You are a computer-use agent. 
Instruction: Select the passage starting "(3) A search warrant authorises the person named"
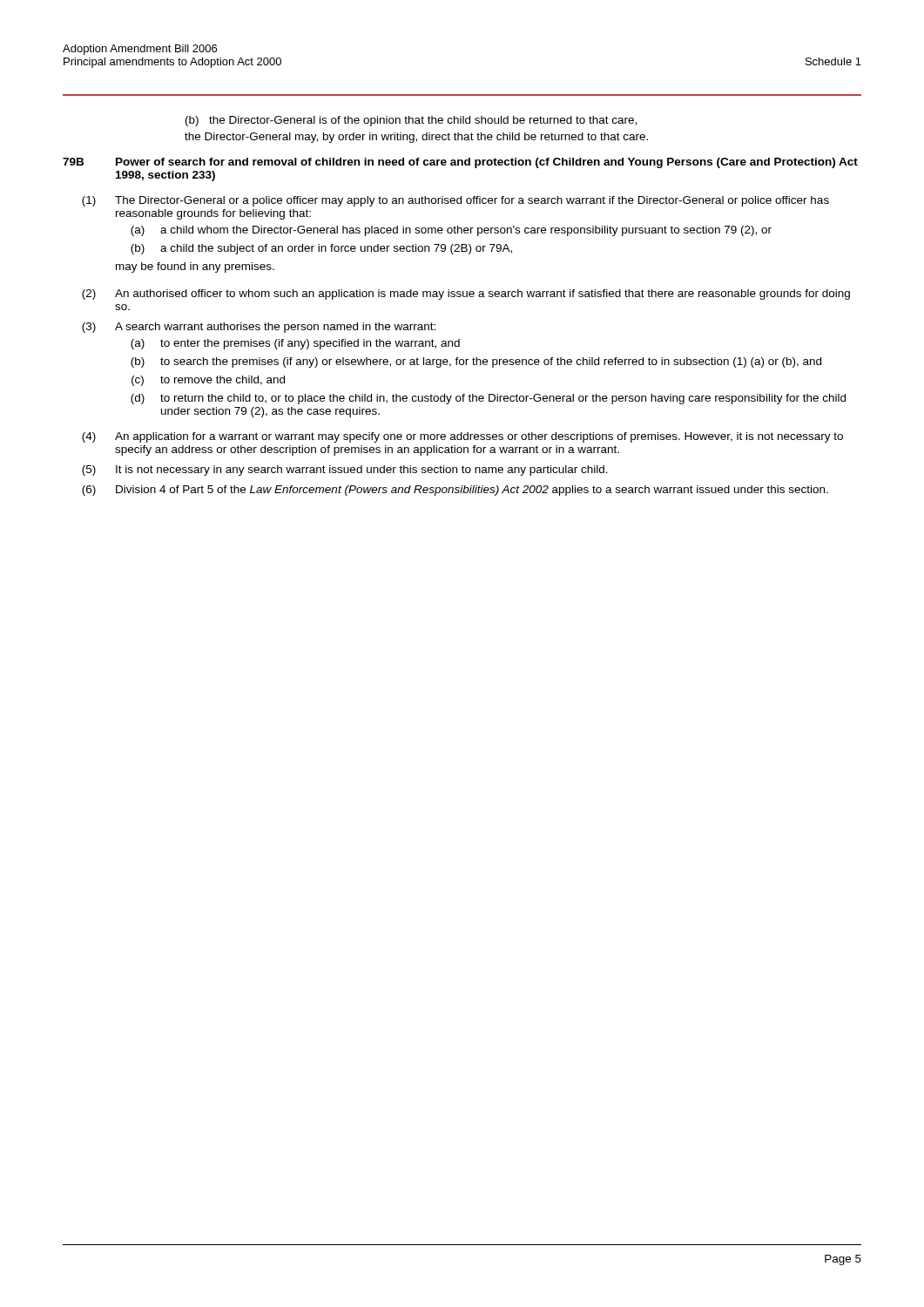(x=462, y=371)
